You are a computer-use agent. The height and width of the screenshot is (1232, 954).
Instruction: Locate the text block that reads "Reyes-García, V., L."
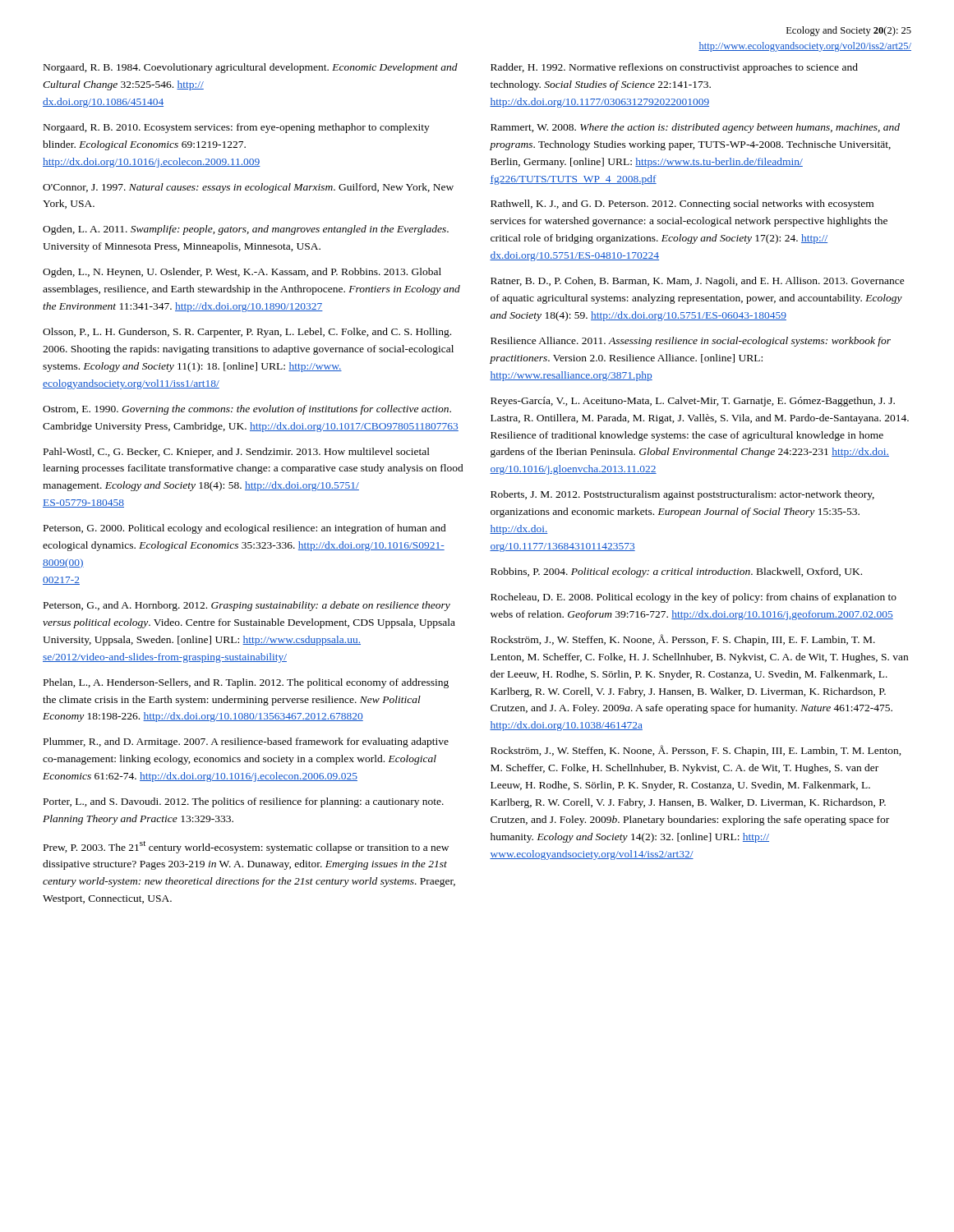[x=700, y=435]
